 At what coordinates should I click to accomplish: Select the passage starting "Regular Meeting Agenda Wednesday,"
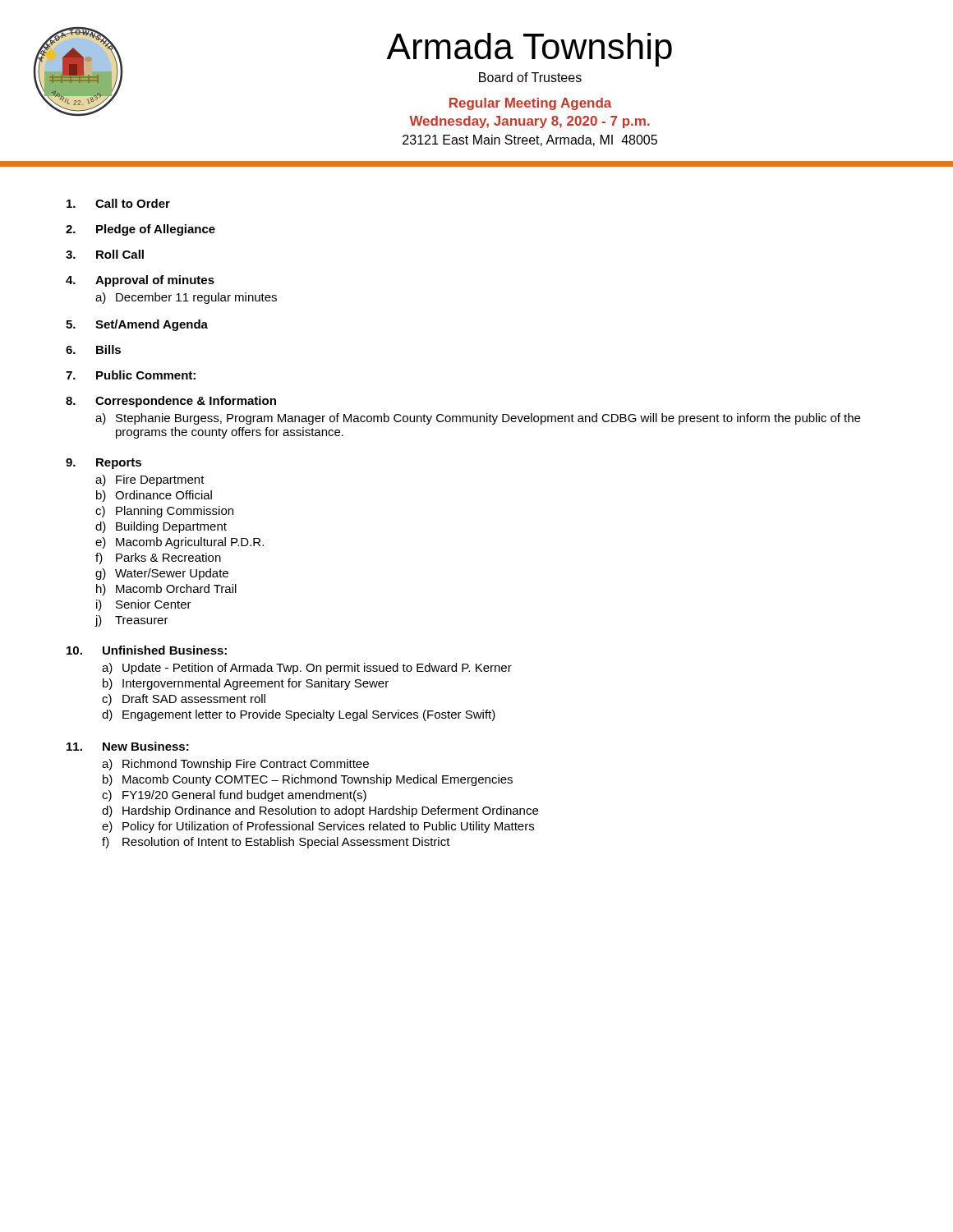[x=530, y=122]
